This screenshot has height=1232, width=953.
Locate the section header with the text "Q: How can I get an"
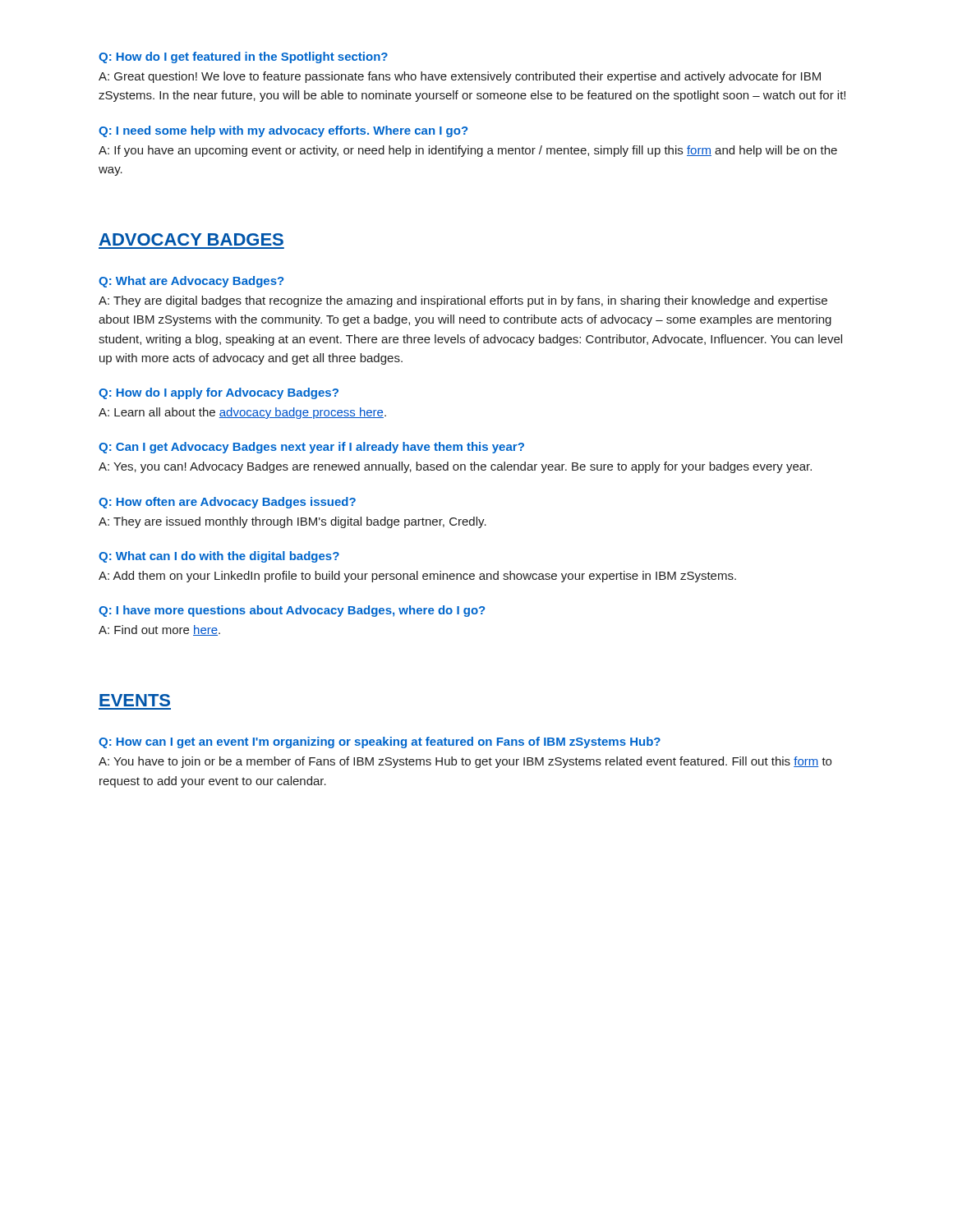380,741
